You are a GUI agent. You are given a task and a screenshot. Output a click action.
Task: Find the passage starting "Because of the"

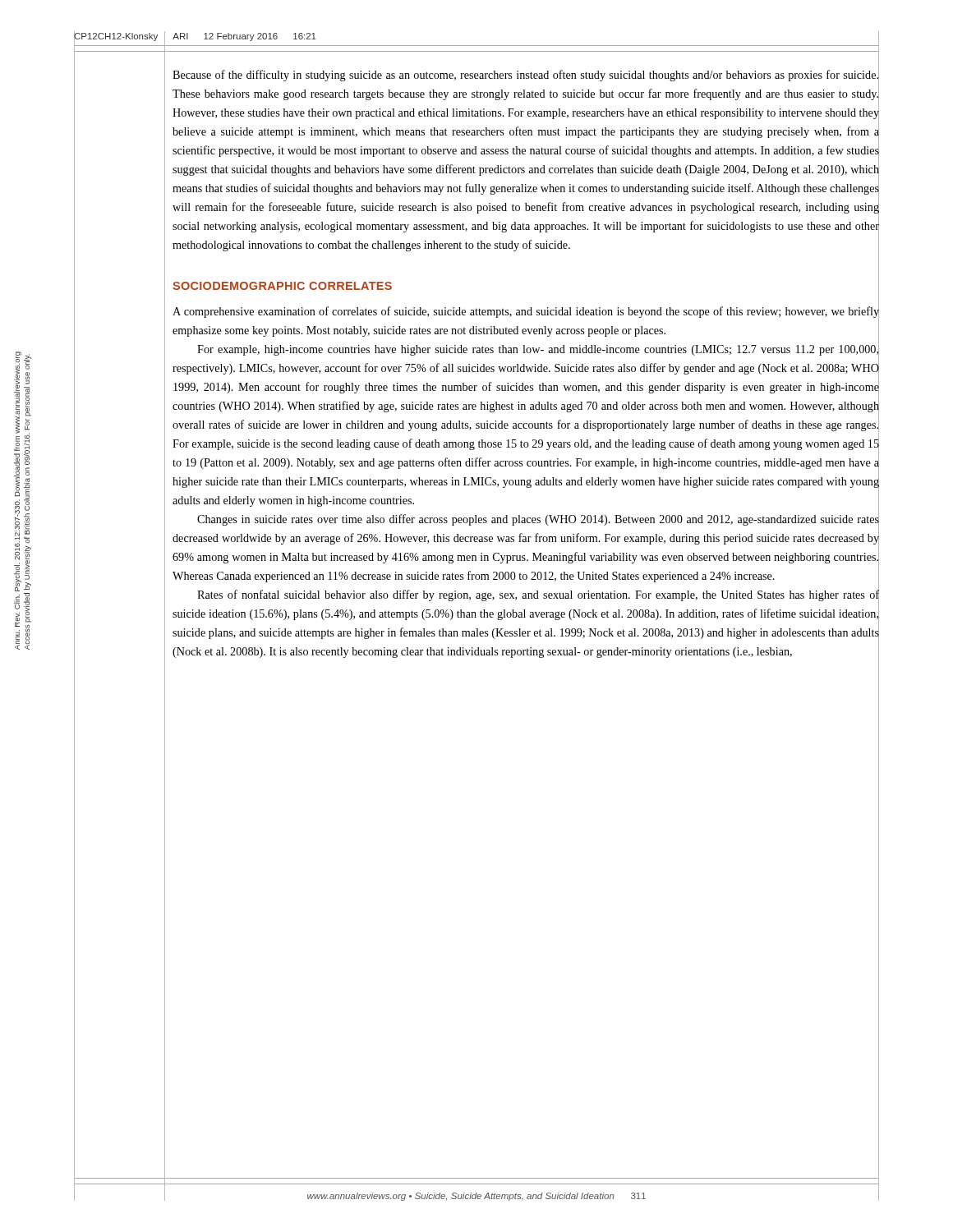click(526, 160)
